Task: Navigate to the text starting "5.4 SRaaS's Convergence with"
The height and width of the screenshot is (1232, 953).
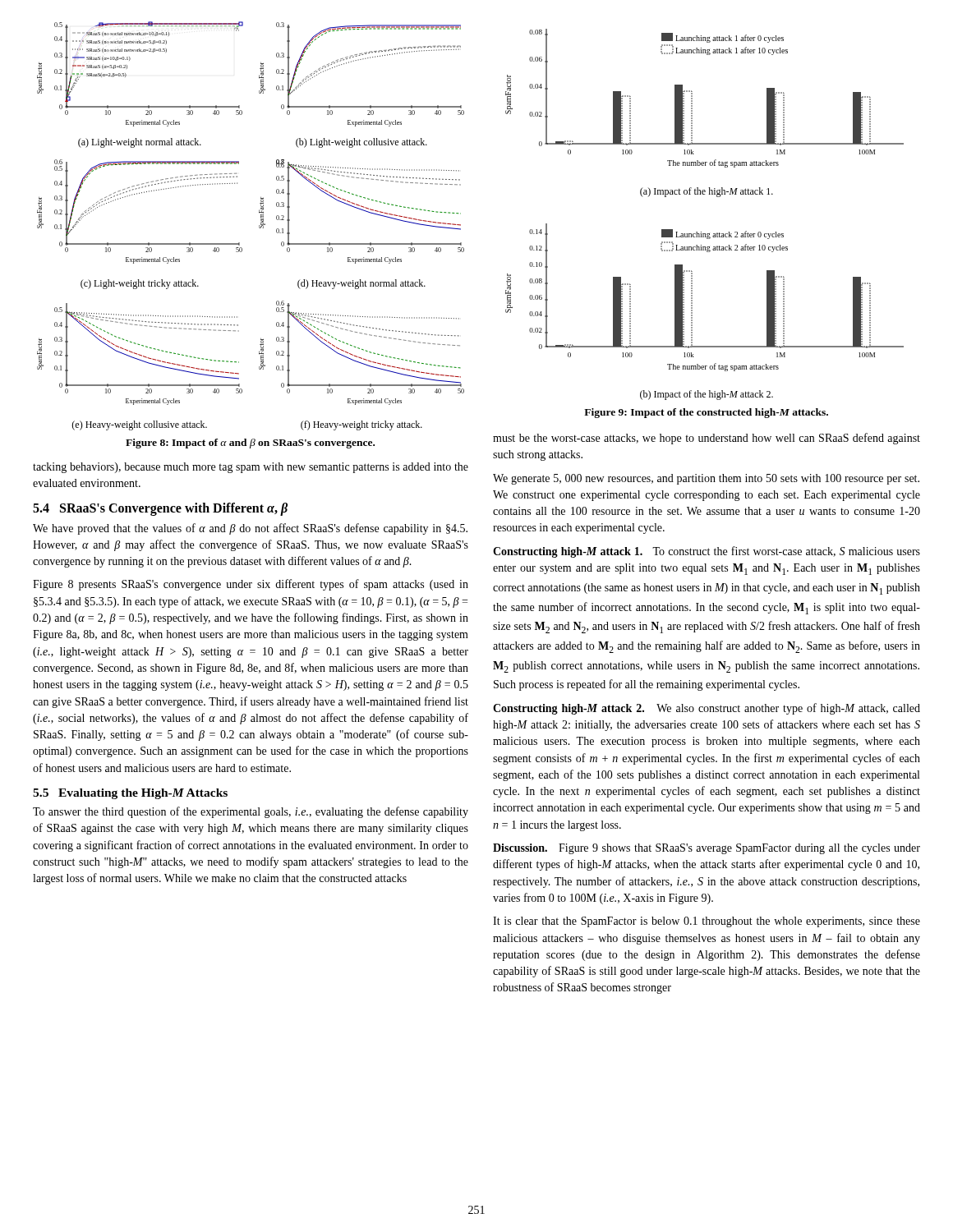Action: [x=160, y=508]
